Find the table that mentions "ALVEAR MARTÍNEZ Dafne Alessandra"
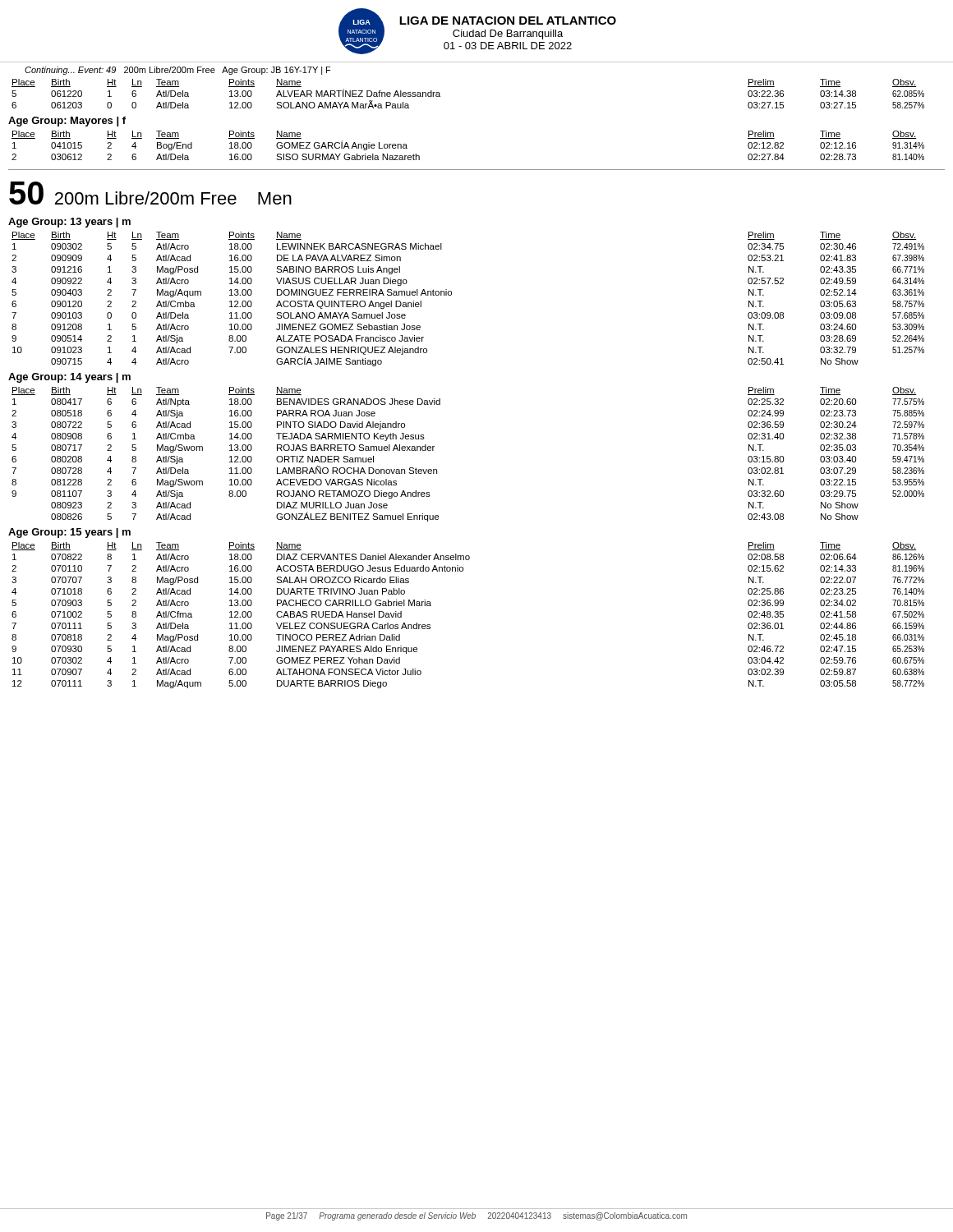The width and height of the screenshot is (953, 1232). [x=476, y=94]
